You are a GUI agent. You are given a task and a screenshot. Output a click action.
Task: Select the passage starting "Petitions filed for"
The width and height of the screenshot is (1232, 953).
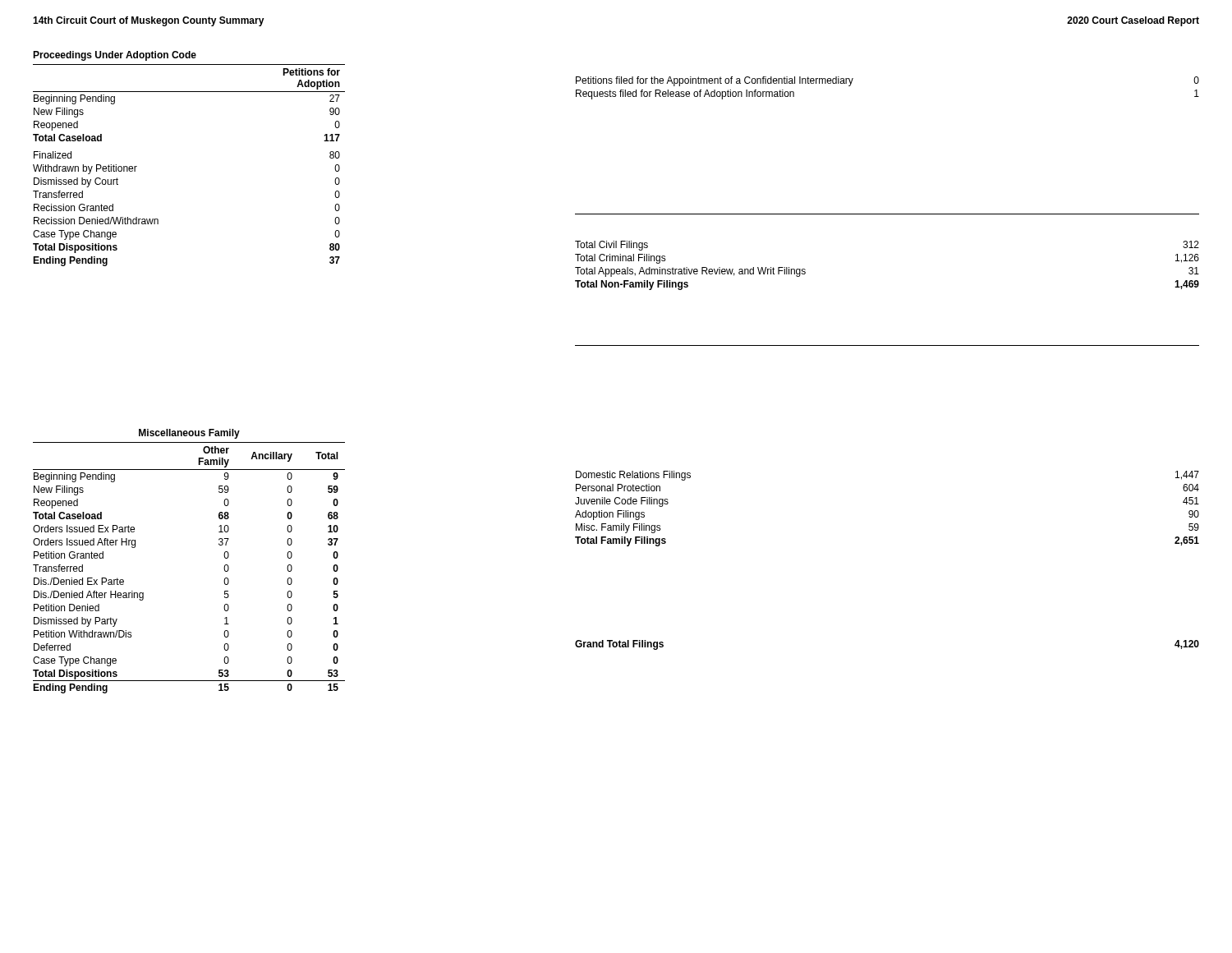(x=717, y=81)
